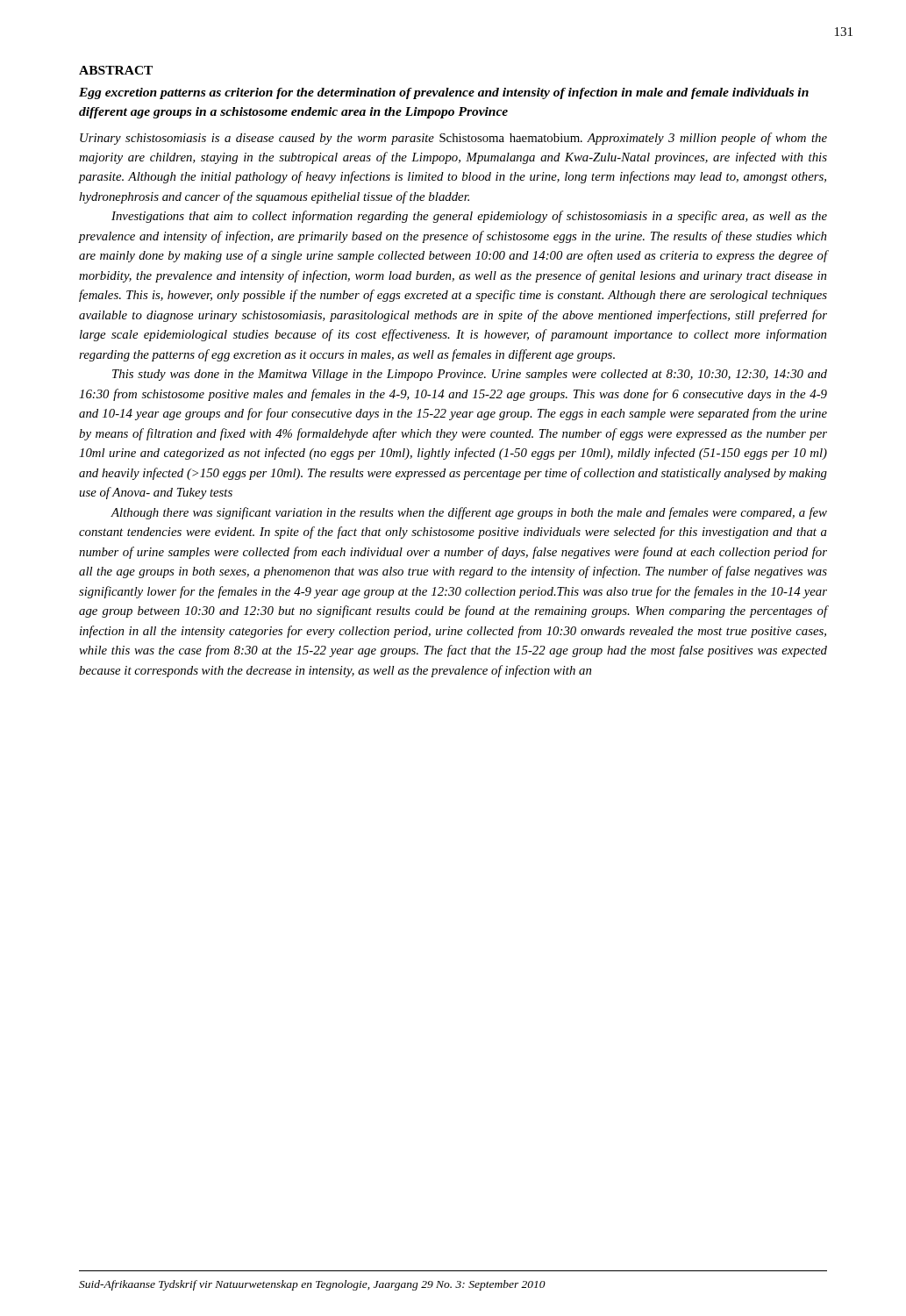
Task: Find the text block containing "Urinary schistosomiasis is a disease"
Action: click(x=453, y=167)
